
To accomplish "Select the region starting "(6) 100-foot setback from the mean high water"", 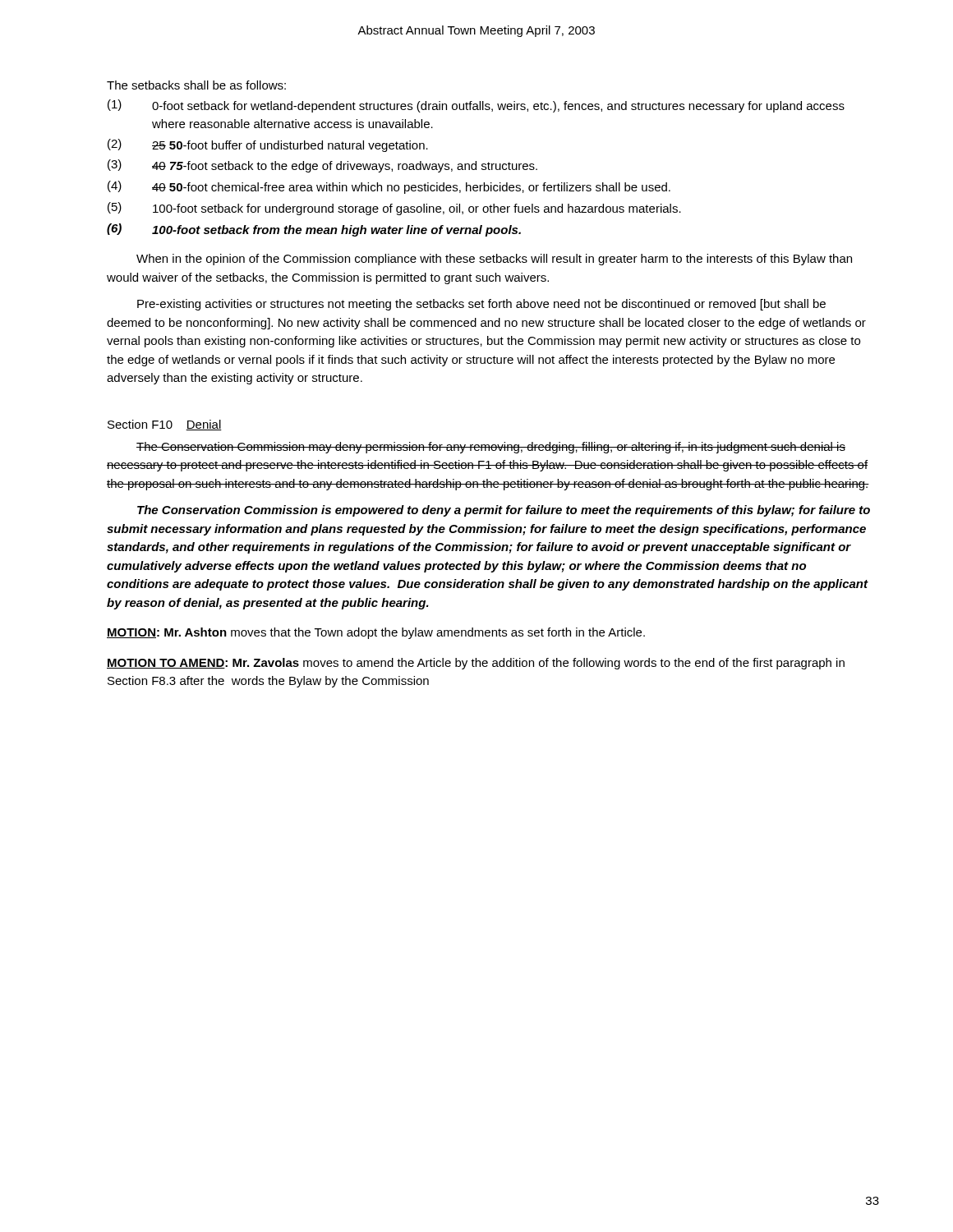I will pos(489,229).
